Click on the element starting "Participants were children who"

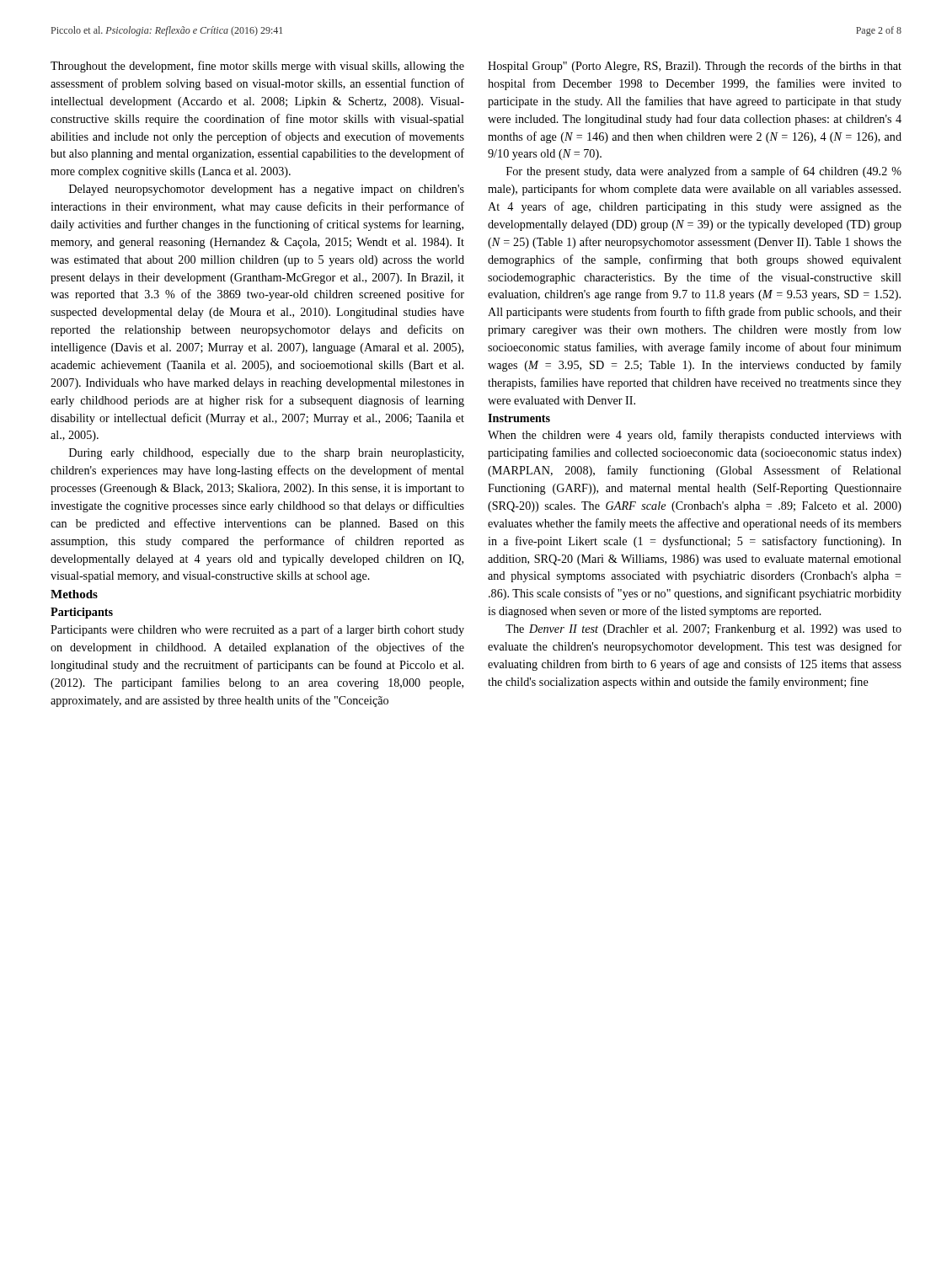257,665
